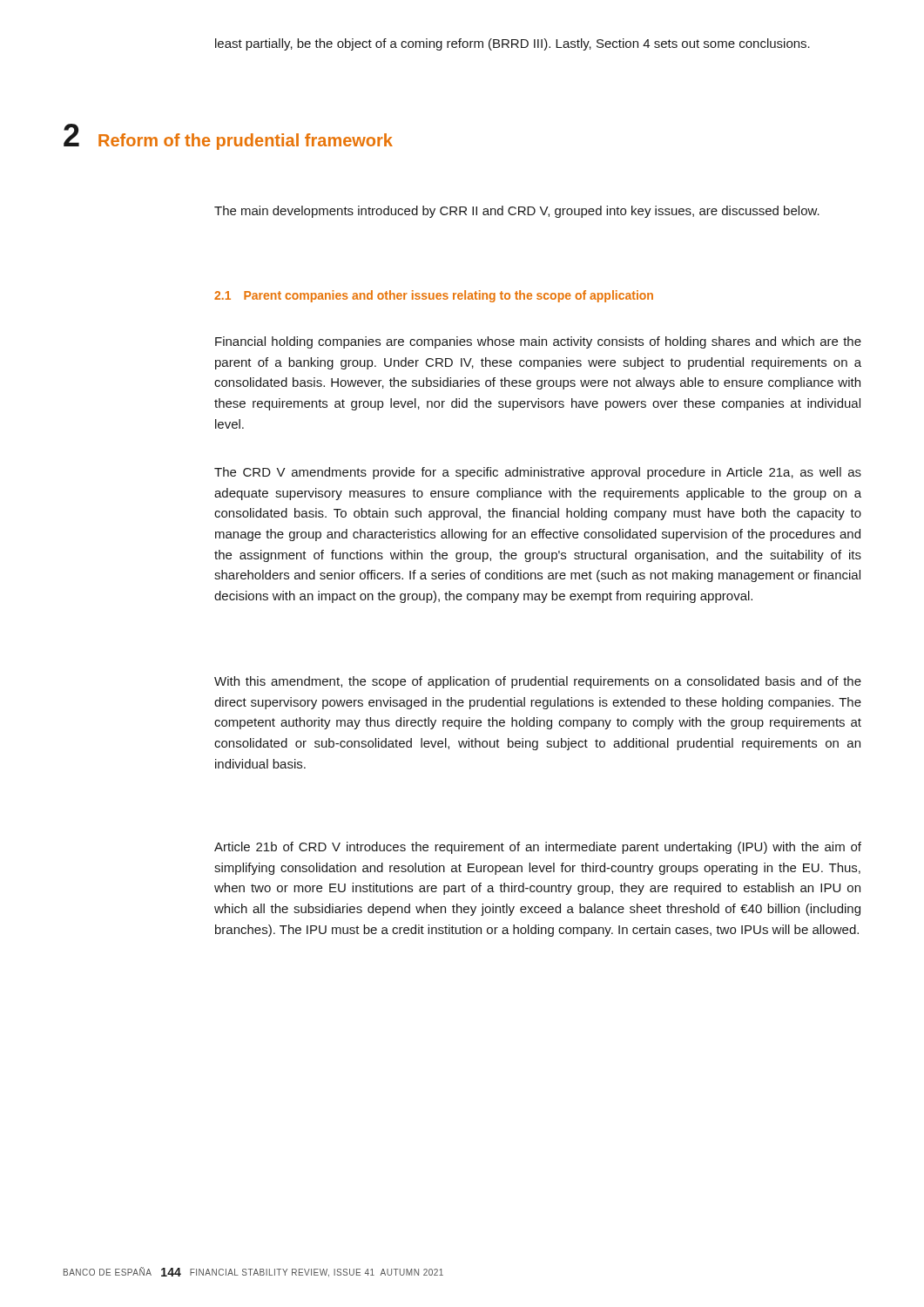The image size is (924, 1307).
Task: Click on the element starting "The CRD V amendments provide for a specific"
Action: point(538,534)
